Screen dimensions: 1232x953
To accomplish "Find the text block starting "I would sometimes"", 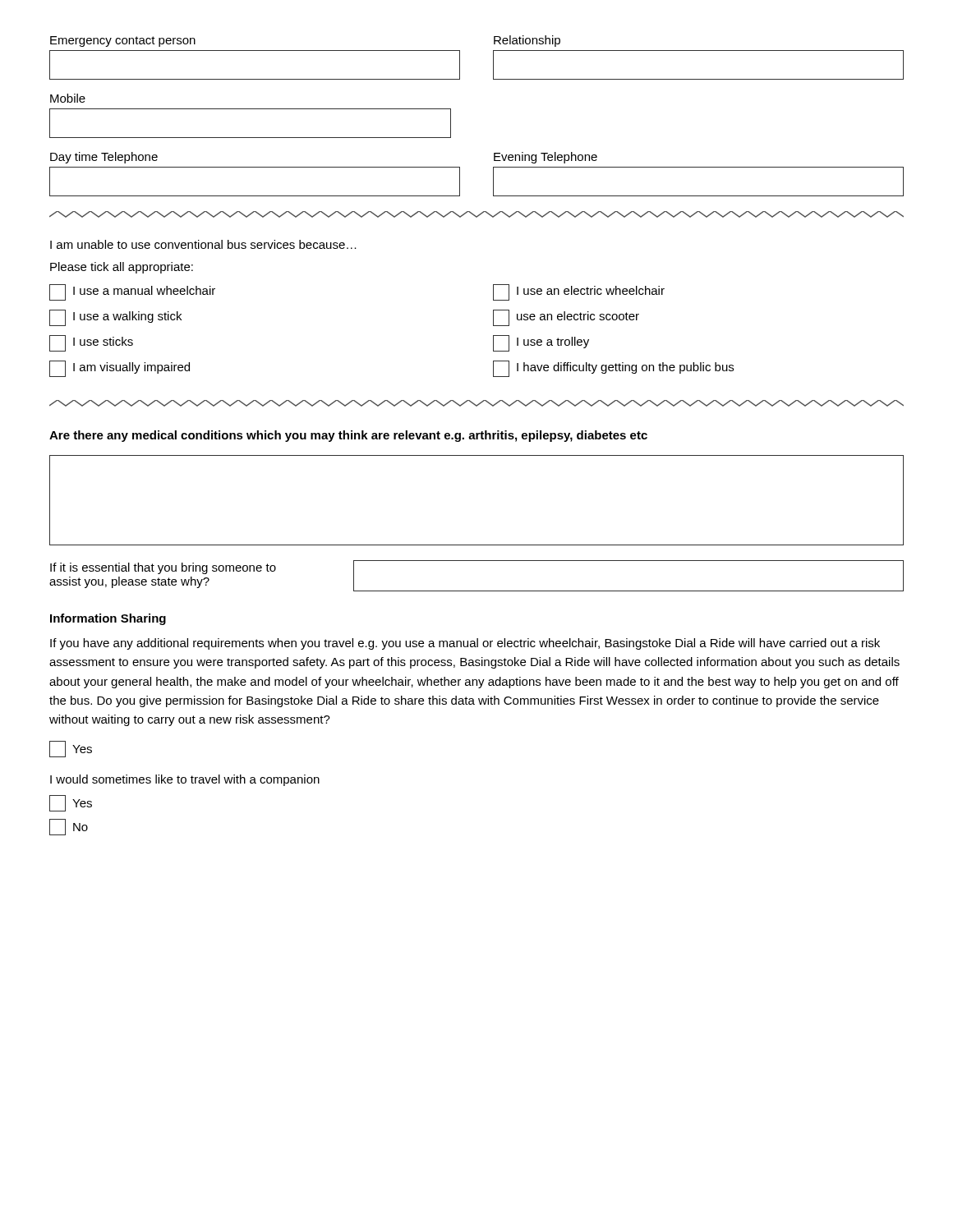I will click(185, 779).
